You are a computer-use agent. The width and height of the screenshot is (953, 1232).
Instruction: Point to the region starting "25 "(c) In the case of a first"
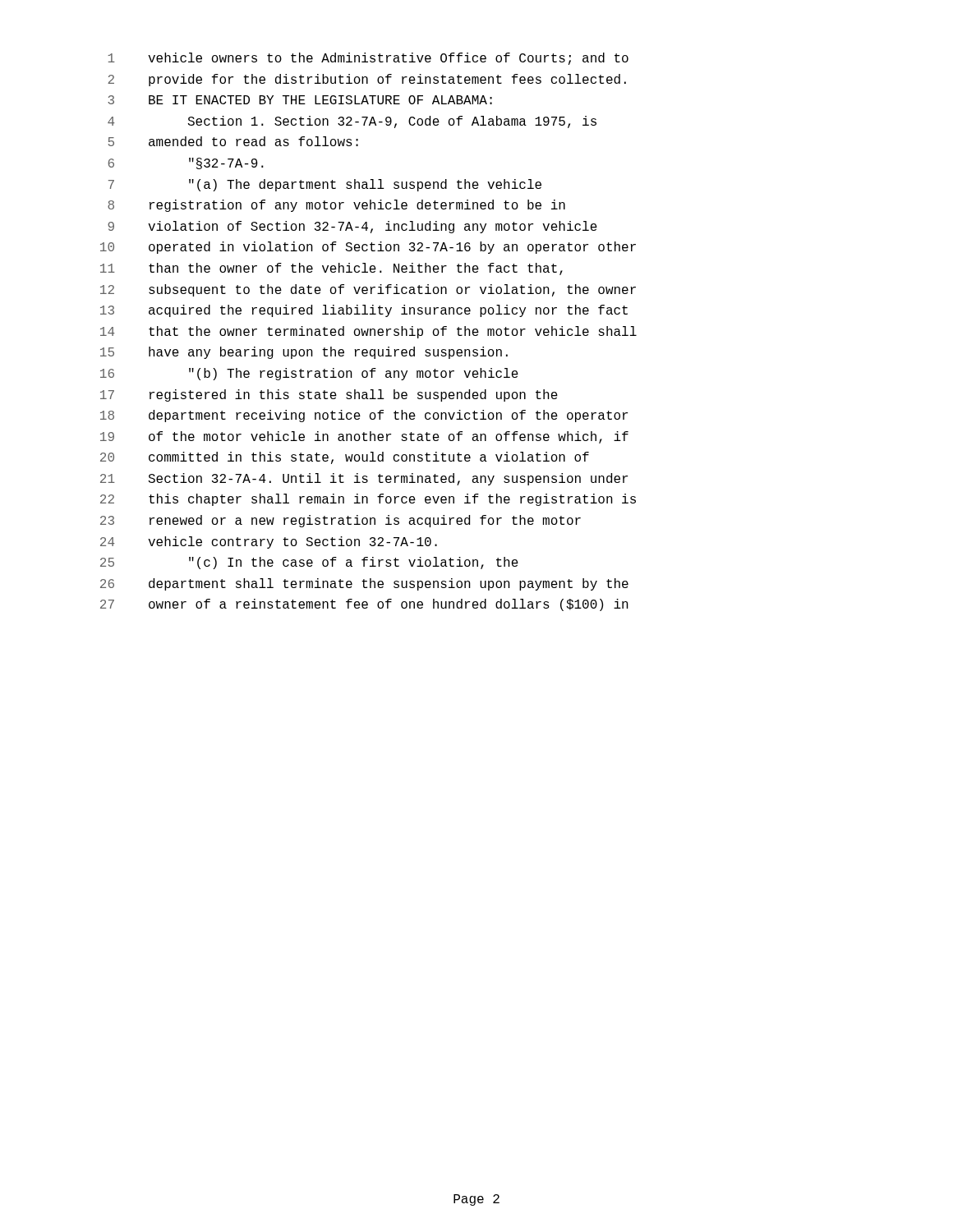(x=476, y=564)
